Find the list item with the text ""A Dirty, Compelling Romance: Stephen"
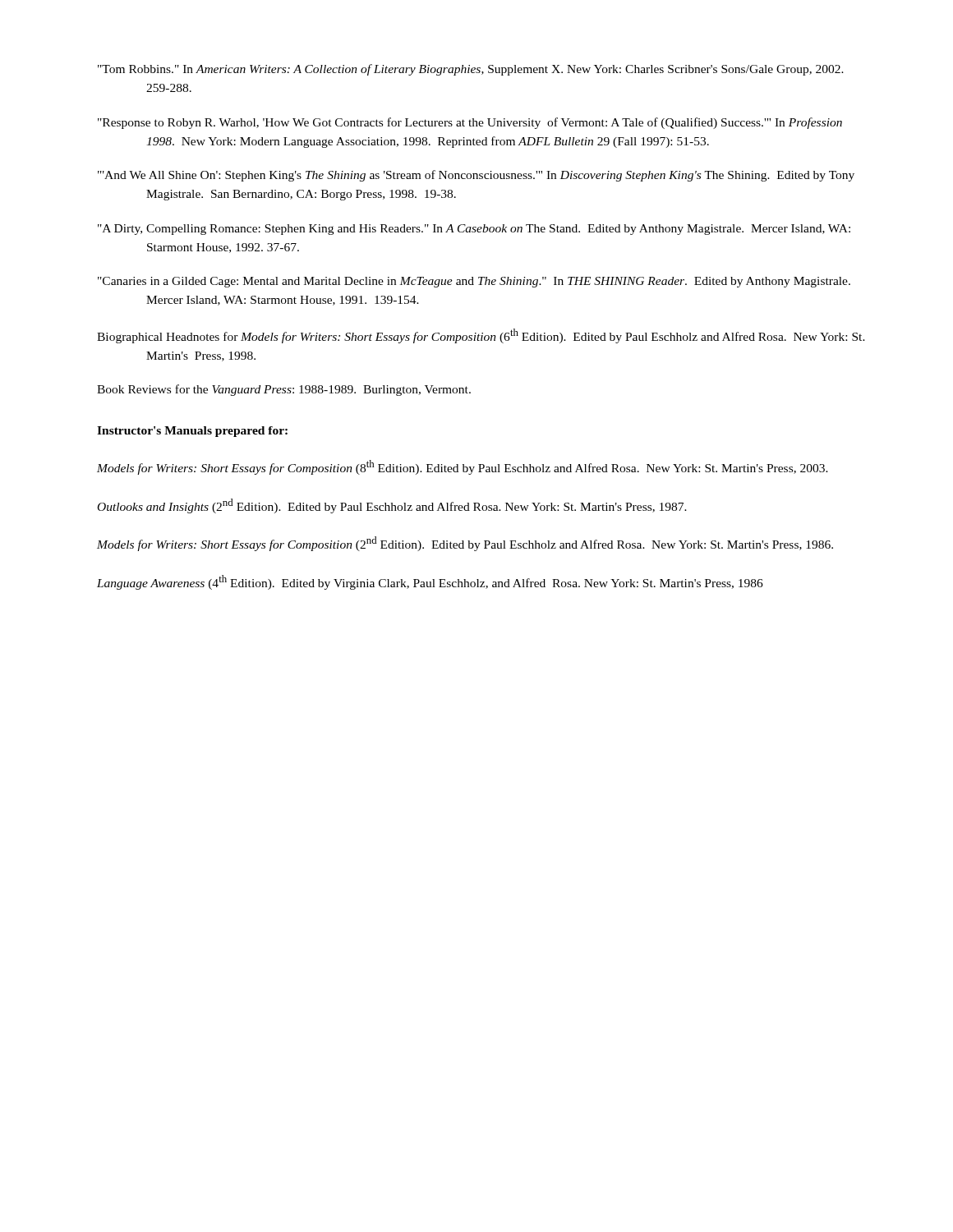 484,237
